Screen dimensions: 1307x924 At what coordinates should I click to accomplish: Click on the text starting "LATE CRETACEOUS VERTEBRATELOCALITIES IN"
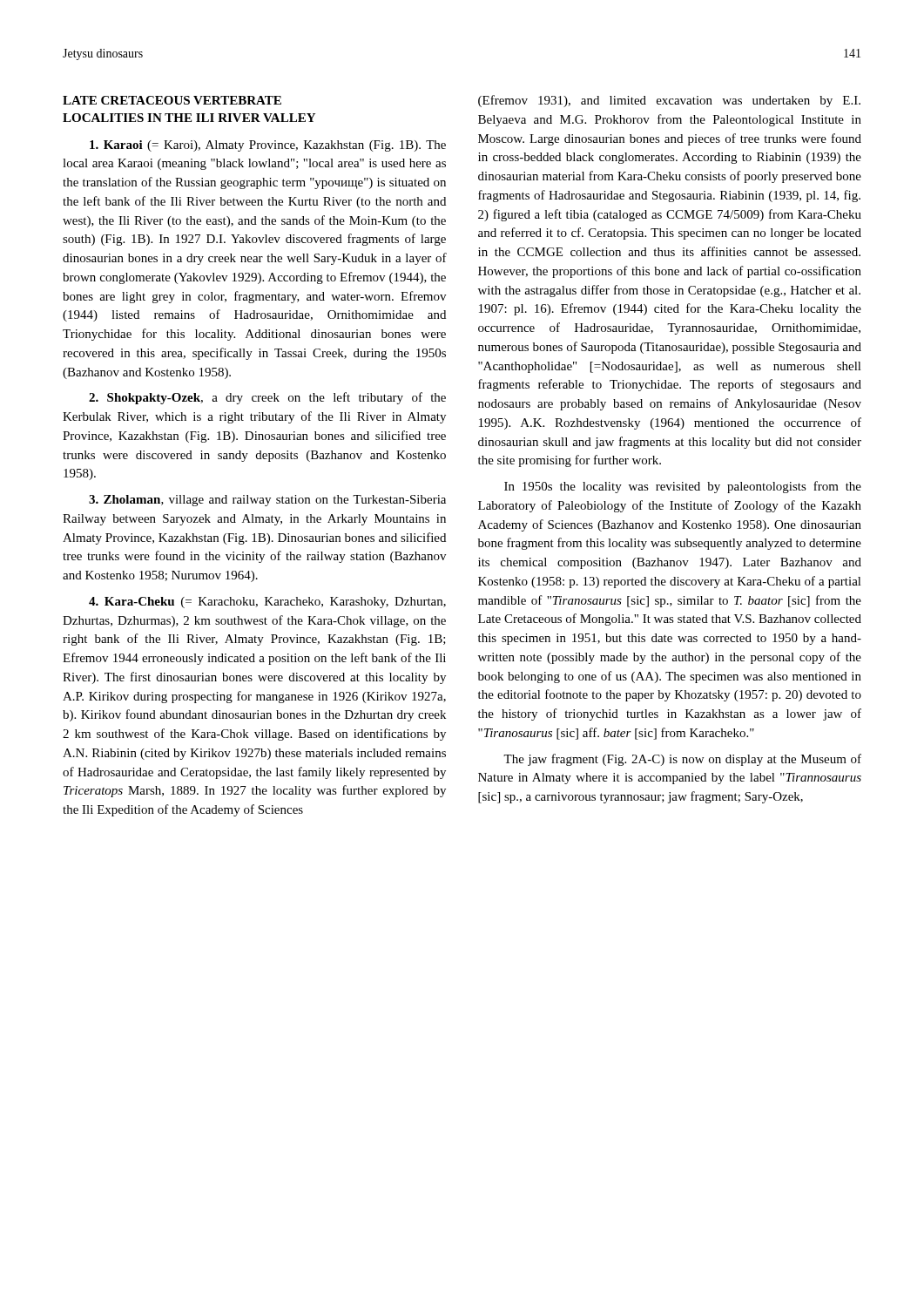click(x=189, y=109)
